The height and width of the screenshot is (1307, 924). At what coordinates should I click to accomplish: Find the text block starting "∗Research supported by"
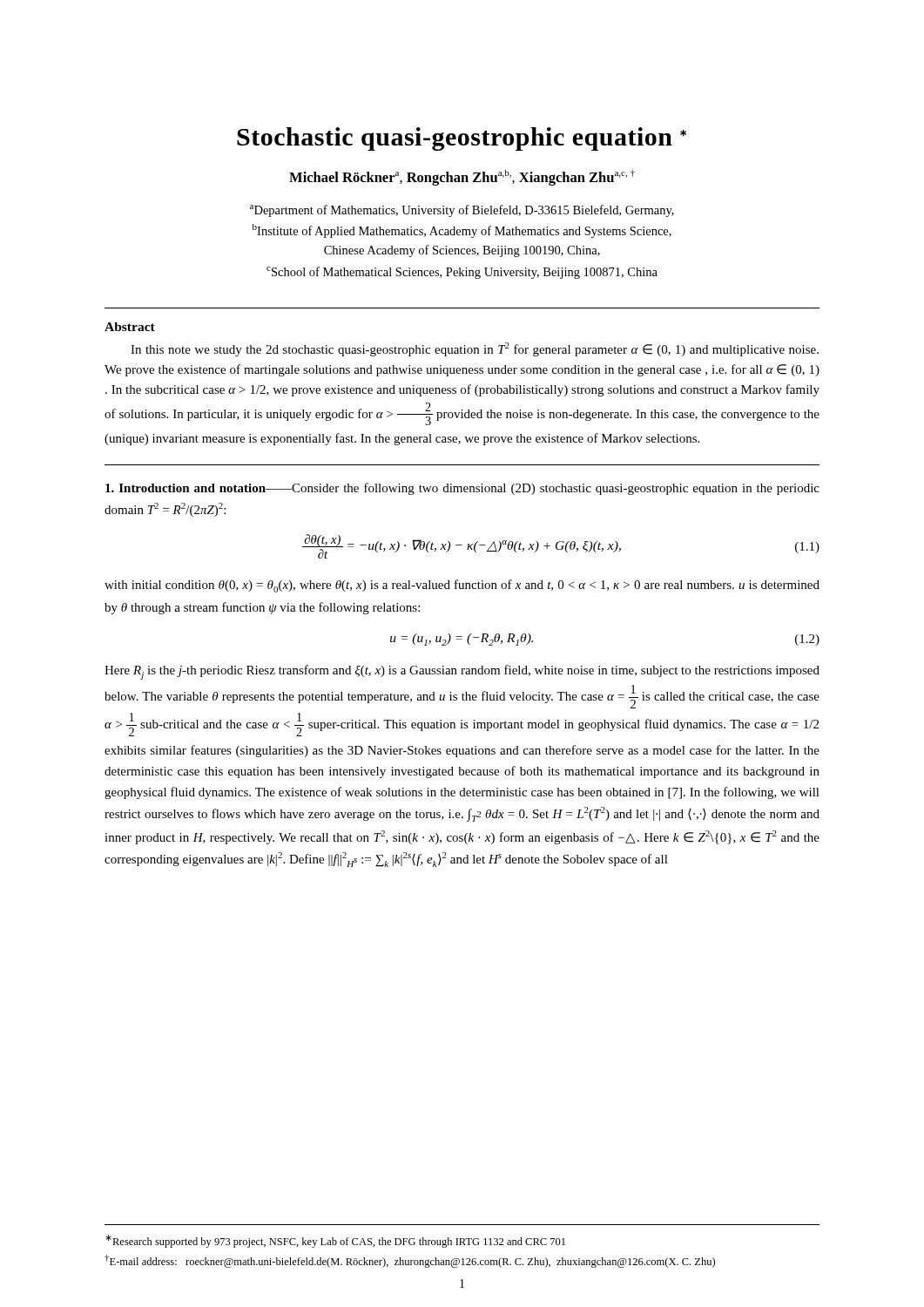click(410, 1250)
